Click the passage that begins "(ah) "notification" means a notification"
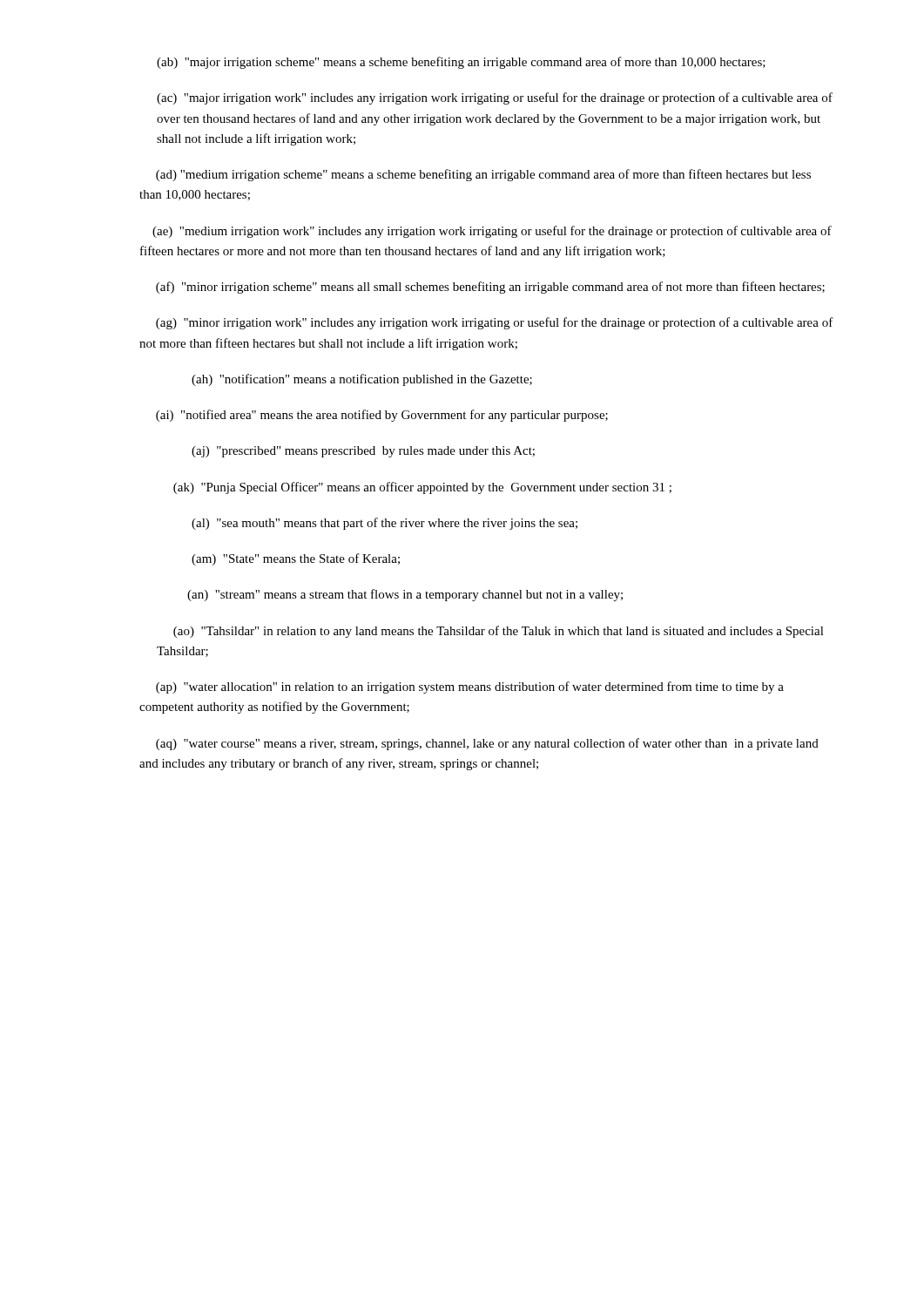 (x=362, y=379)
